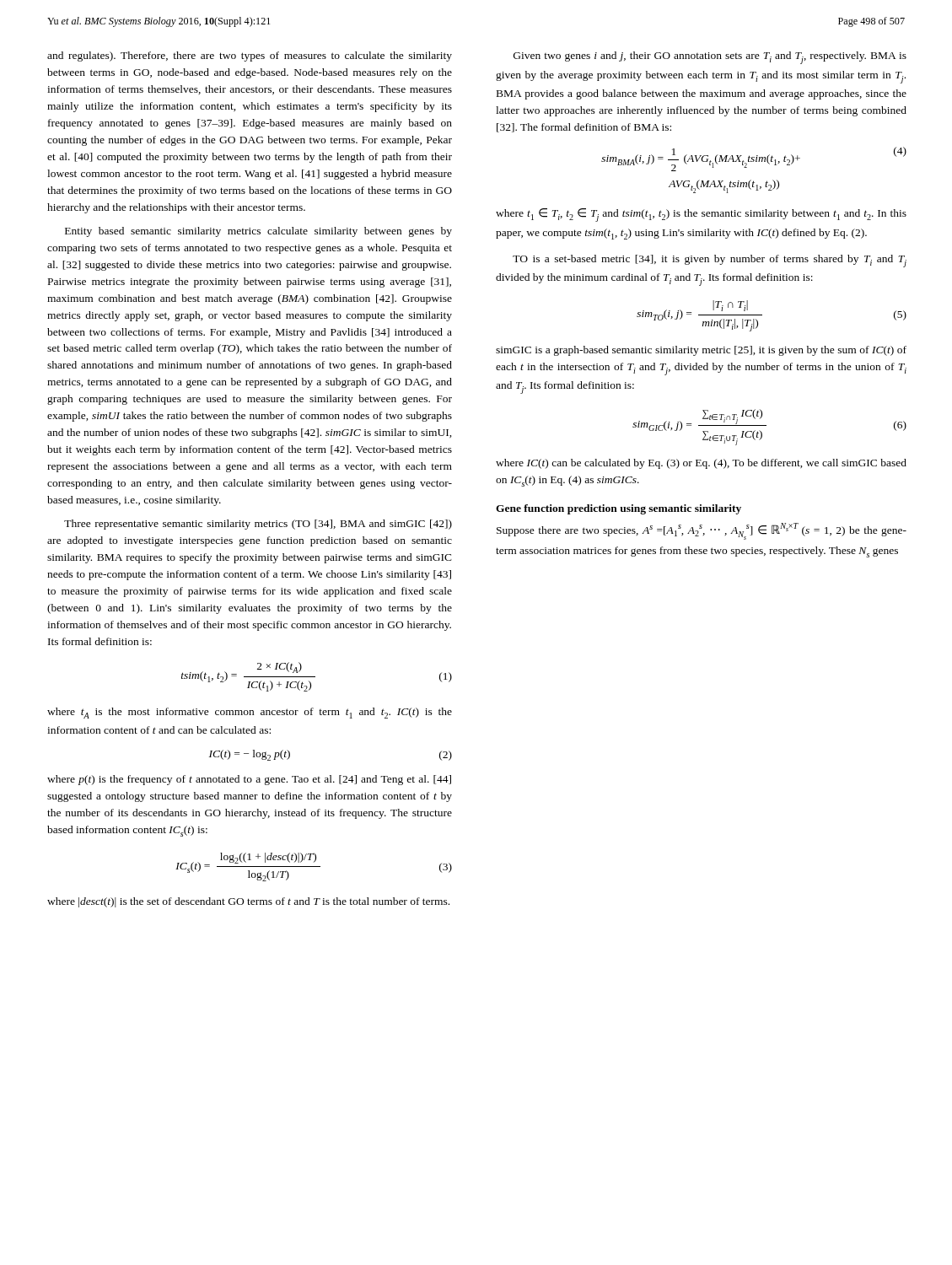This screenshot has width=952, height=1265.
Task: Find the text starting "simBMA(i, j) = 1"
Action: point(701,171)
